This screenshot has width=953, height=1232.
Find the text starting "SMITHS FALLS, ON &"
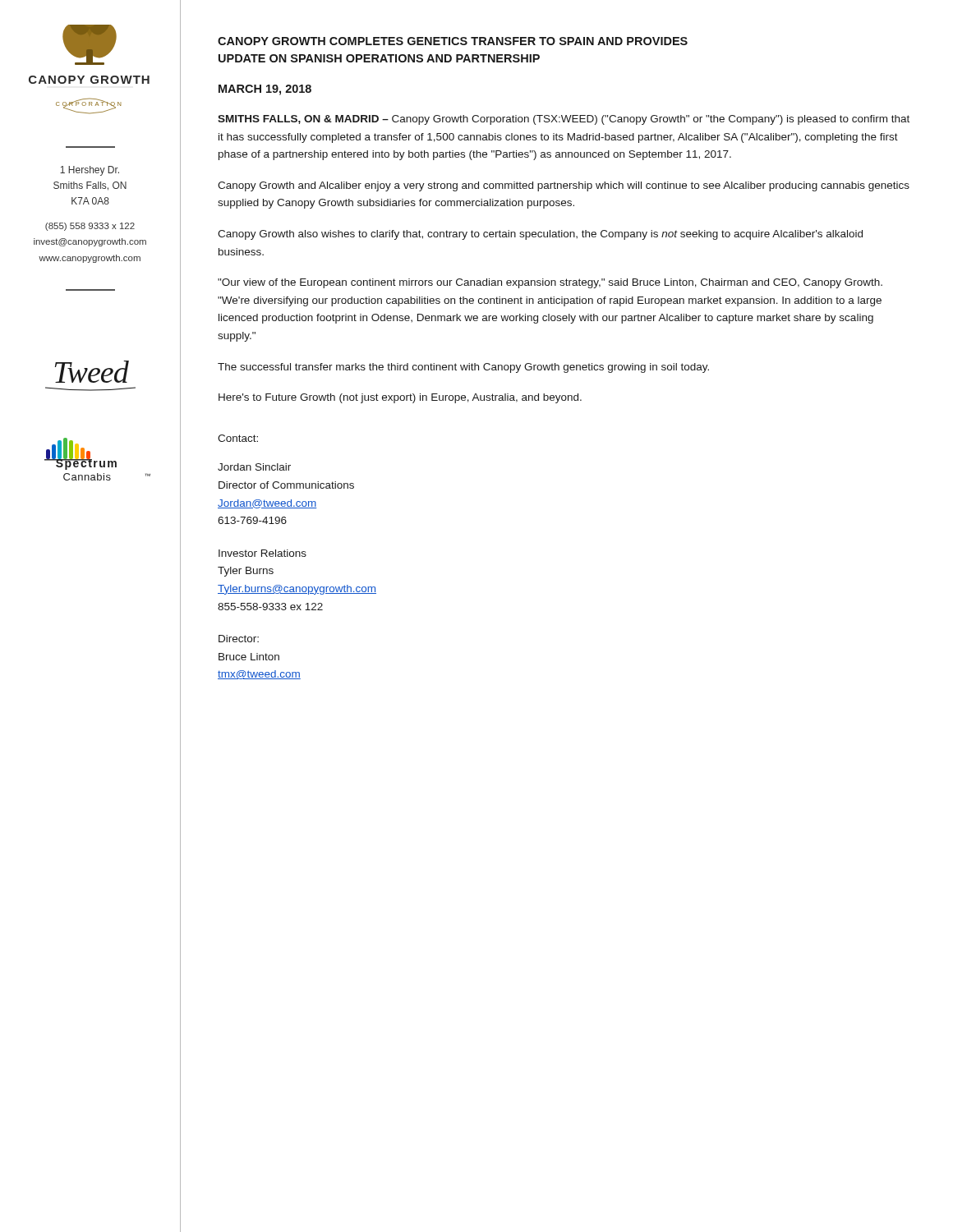pyautogui.click(x=565, y=137)
